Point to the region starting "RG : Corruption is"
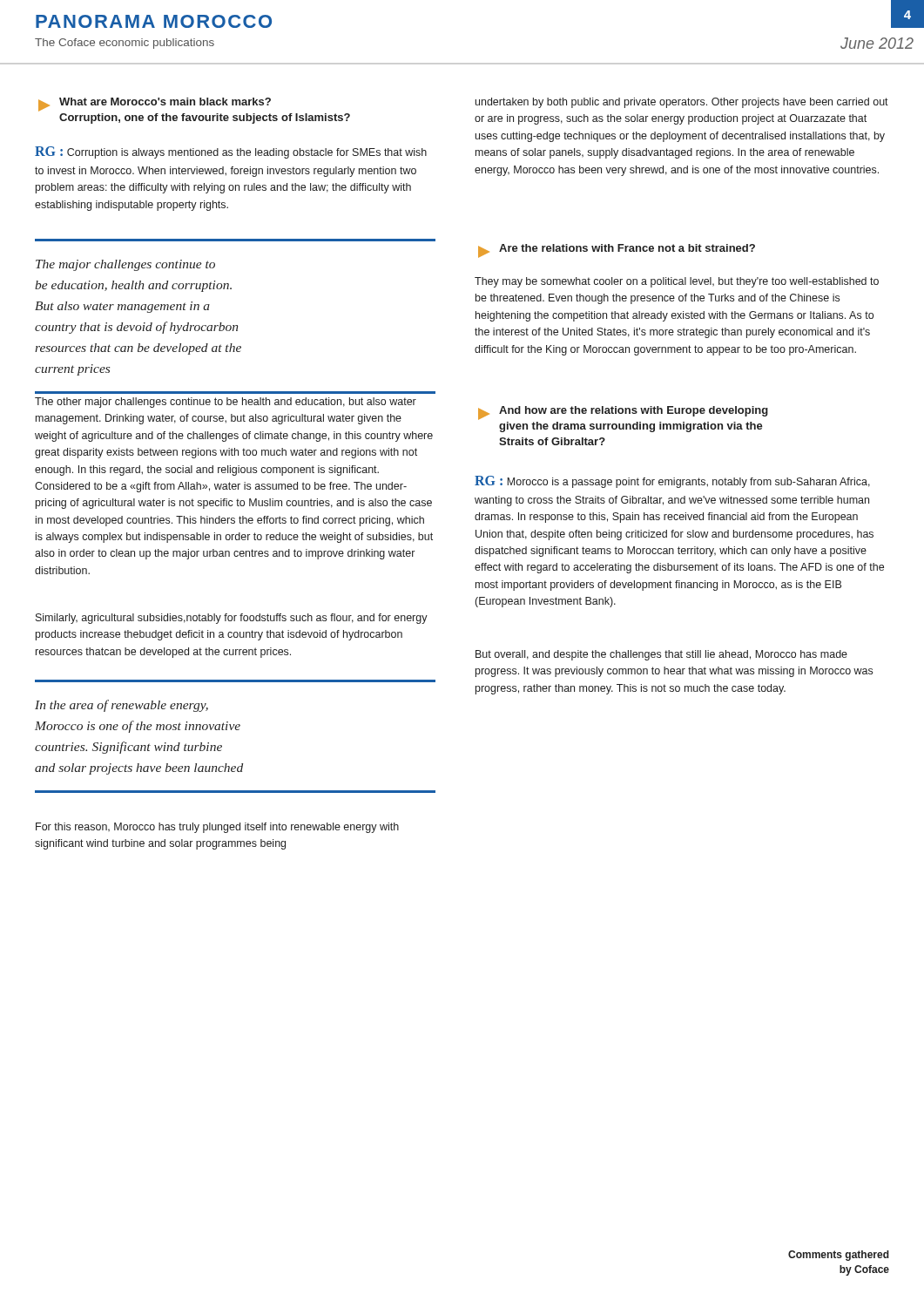This screenshot has width=924, height=1307. pos(231,177)
